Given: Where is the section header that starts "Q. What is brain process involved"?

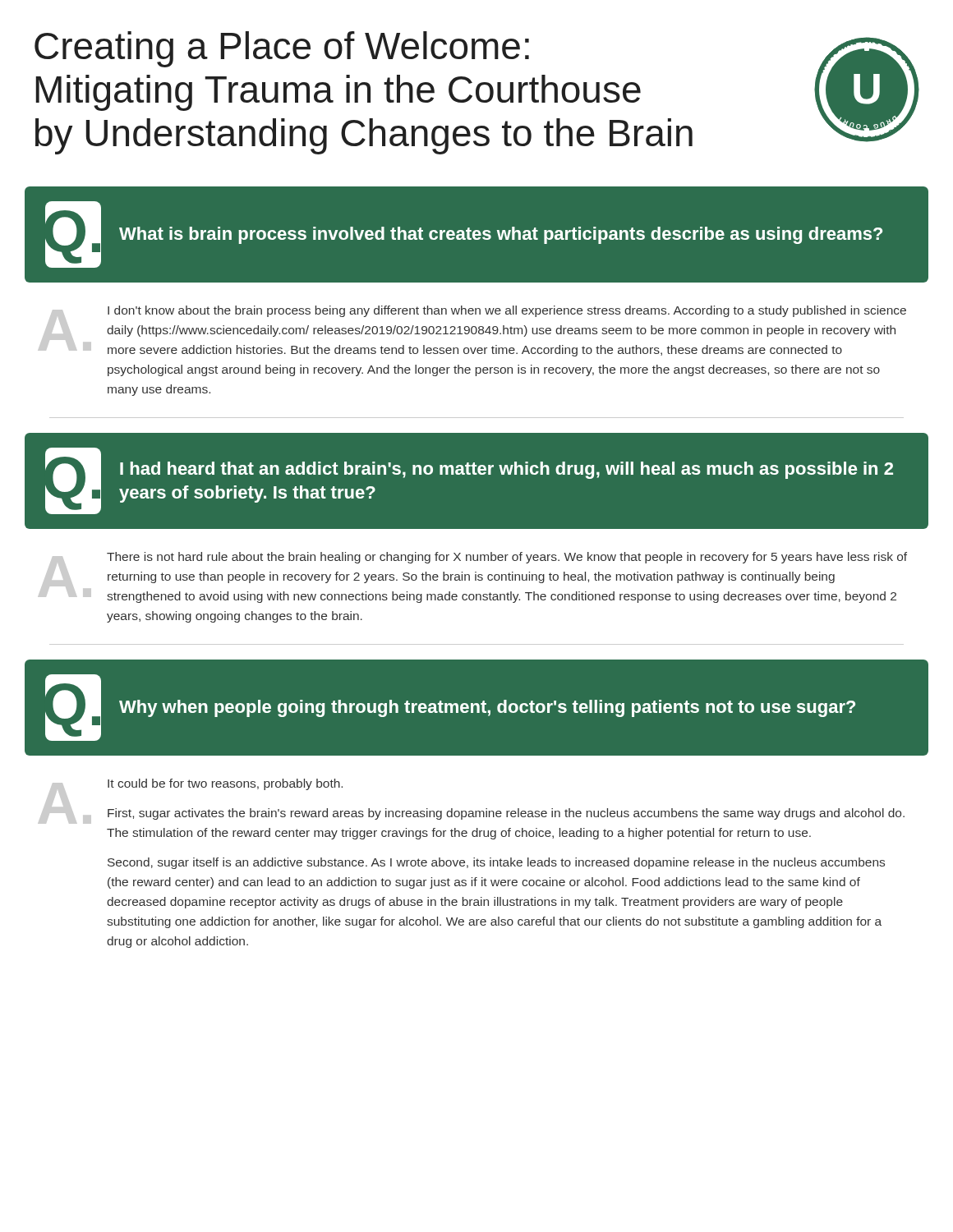Looking at the screenshot, I should (x=463, y=233).
